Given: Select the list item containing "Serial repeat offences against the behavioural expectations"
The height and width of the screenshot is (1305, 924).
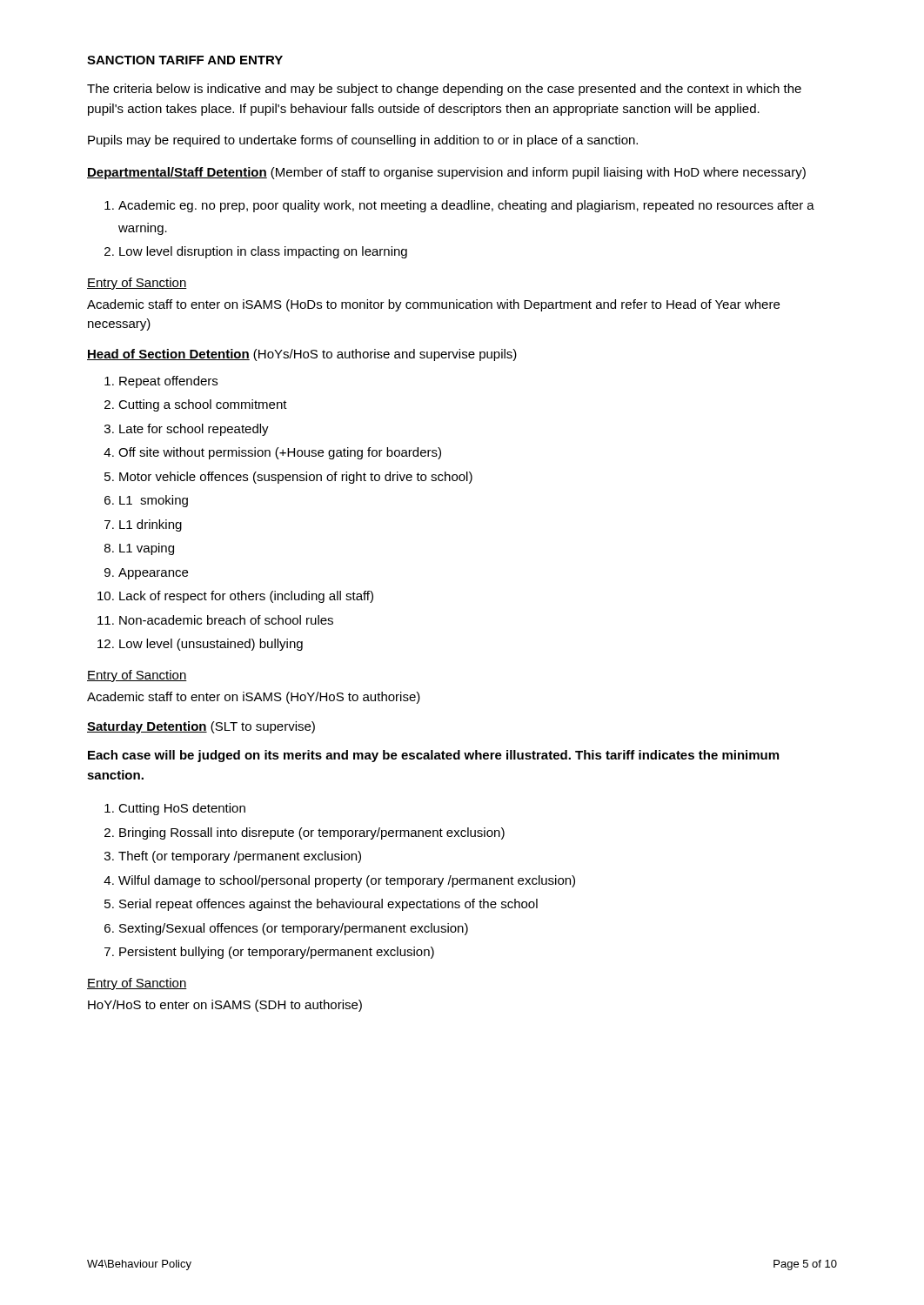Looking at the screenshot, I should [x=328, y=904].
